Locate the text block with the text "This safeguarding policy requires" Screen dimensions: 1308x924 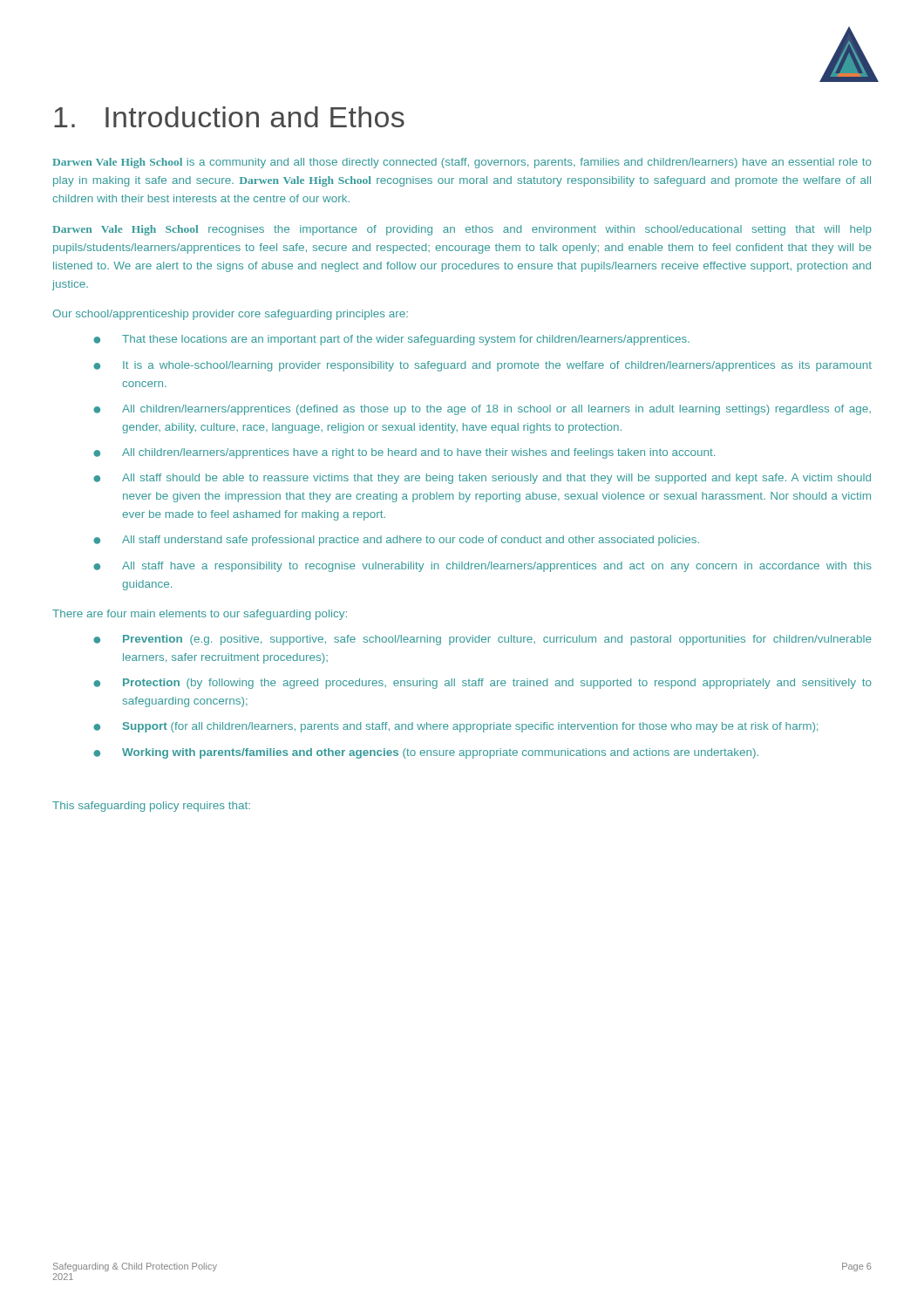pos(152,805)
